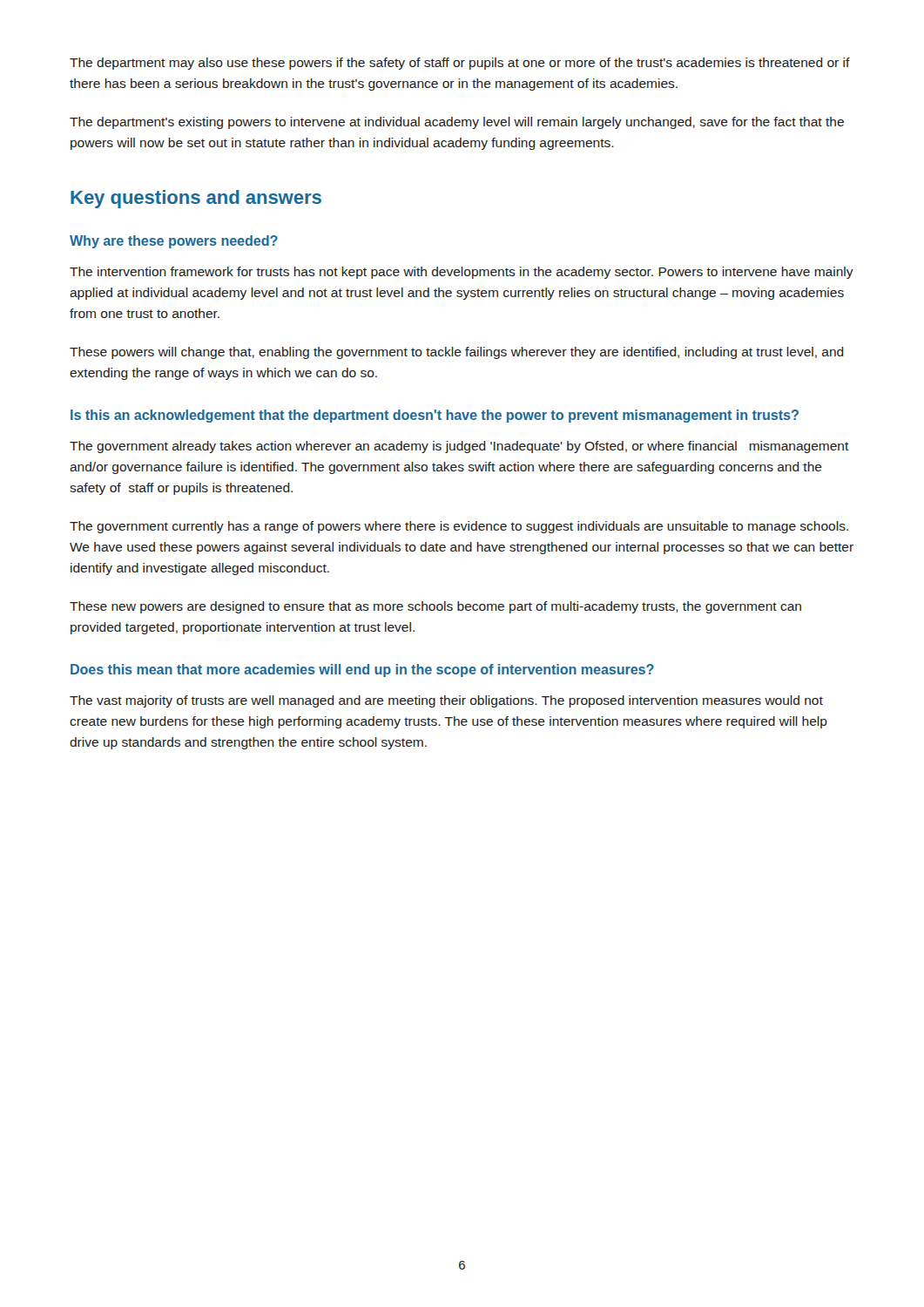This screenshot has width=924, height=1307.
Task: Locate the text block containing "The department's existing powers to intervene at individual"
Action: click(457, 132)
